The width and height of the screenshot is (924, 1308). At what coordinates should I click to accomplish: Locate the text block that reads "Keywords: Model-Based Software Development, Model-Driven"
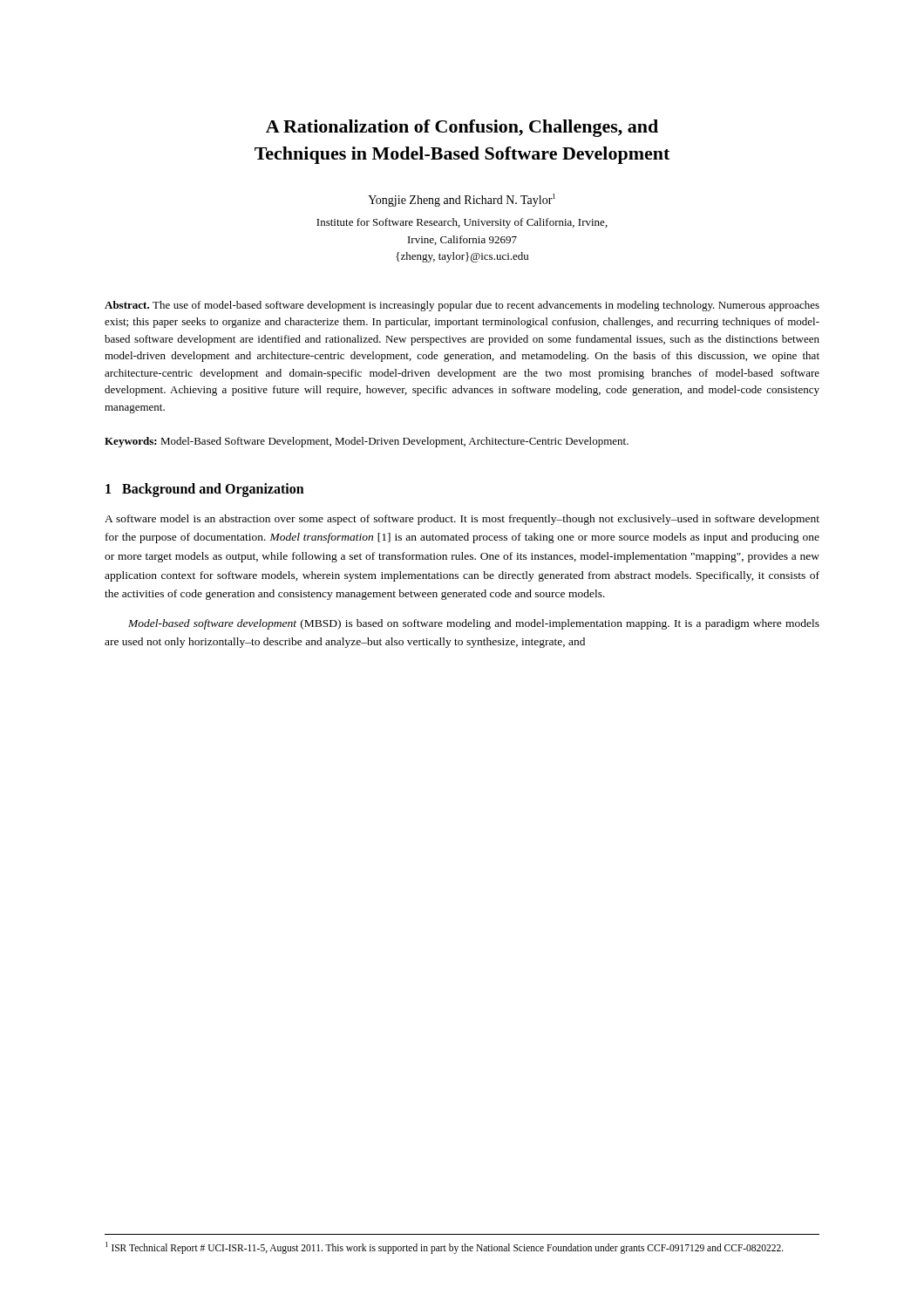coord(462,441)
